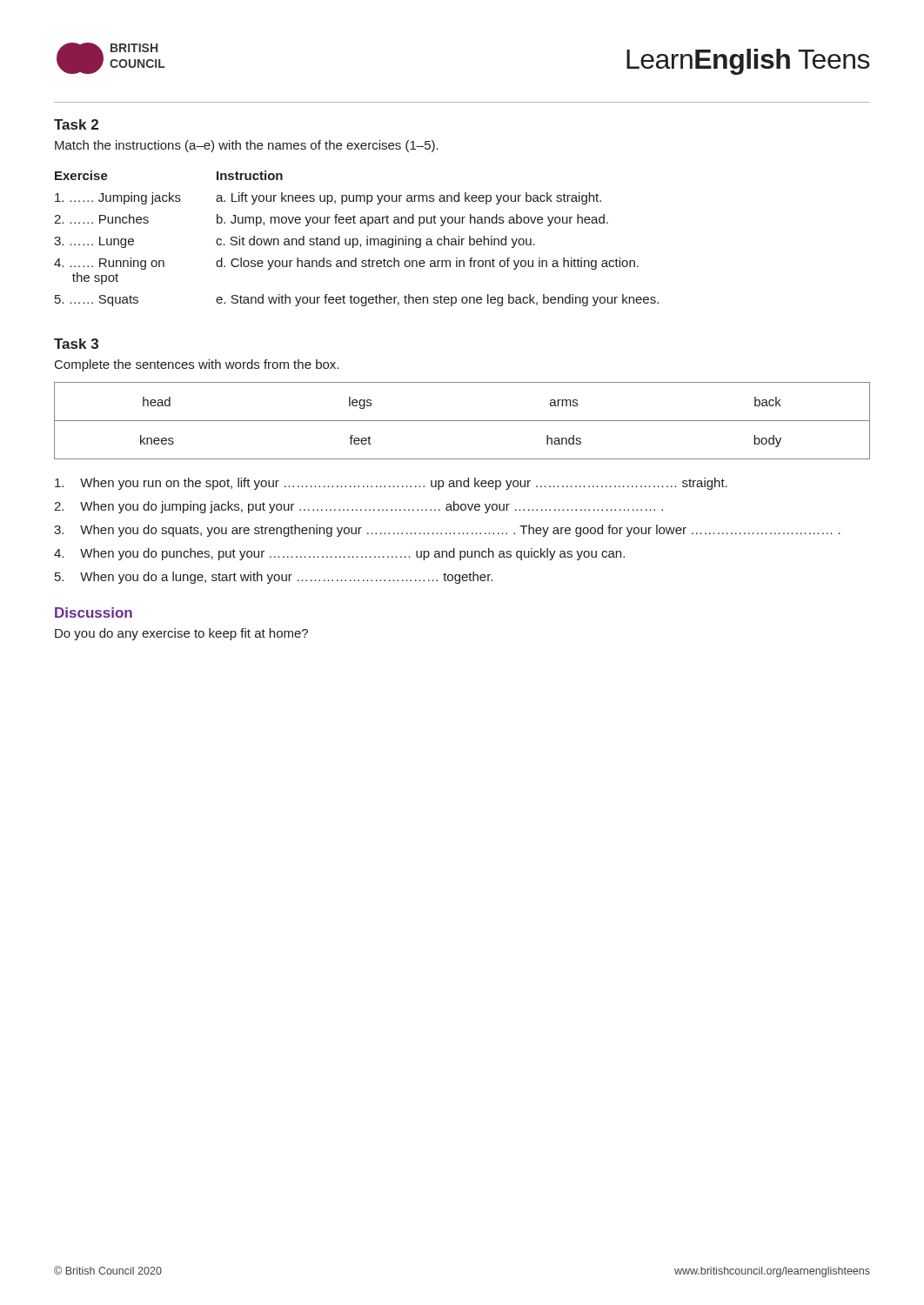Screen dimensions: 1305x924
Task: Click on the element starting "Complete the sentences with words from"
Action: (x=197, y=364)
